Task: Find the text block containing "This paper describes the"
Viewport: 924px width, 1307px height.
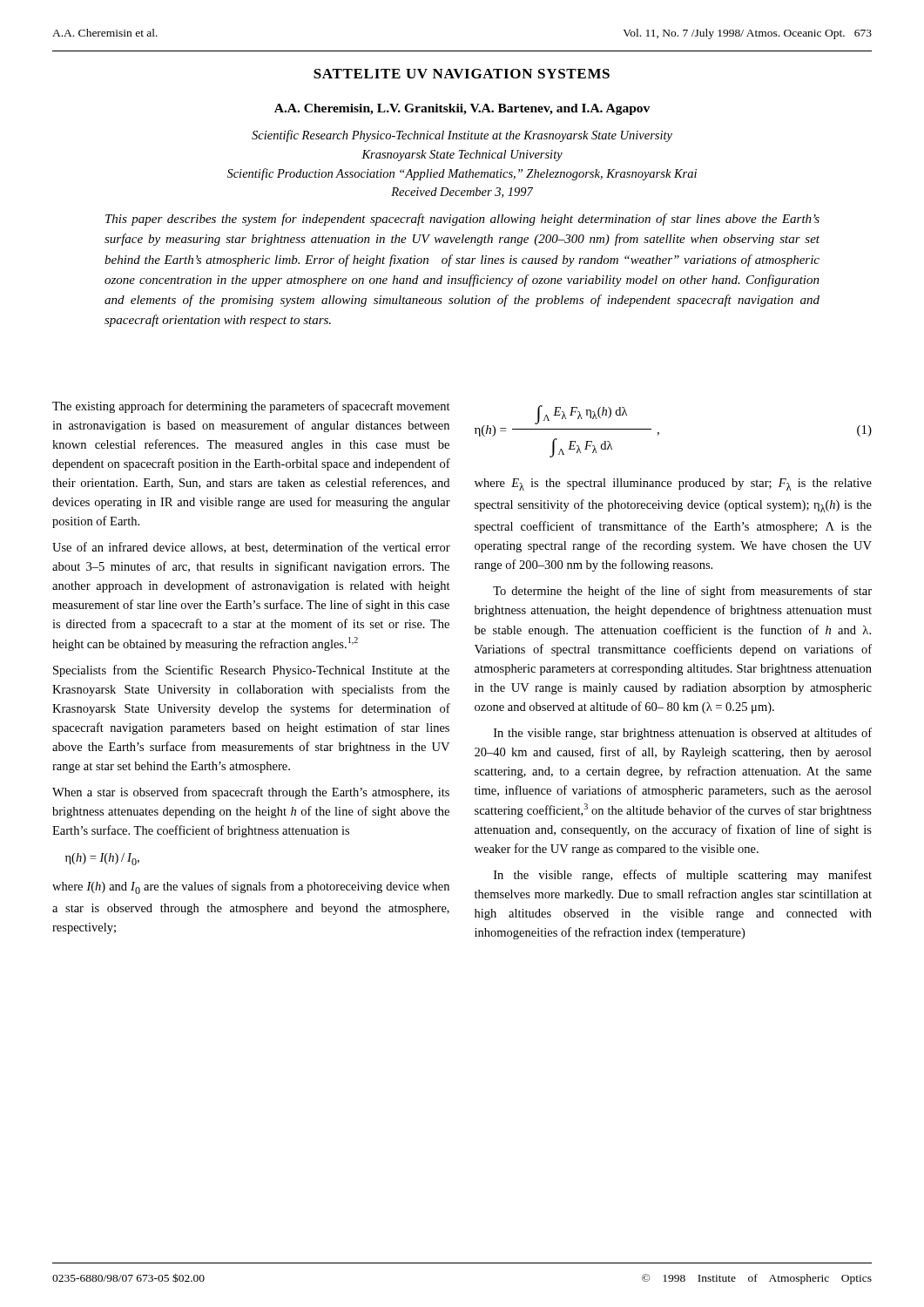Action: [x=462, y=269]
